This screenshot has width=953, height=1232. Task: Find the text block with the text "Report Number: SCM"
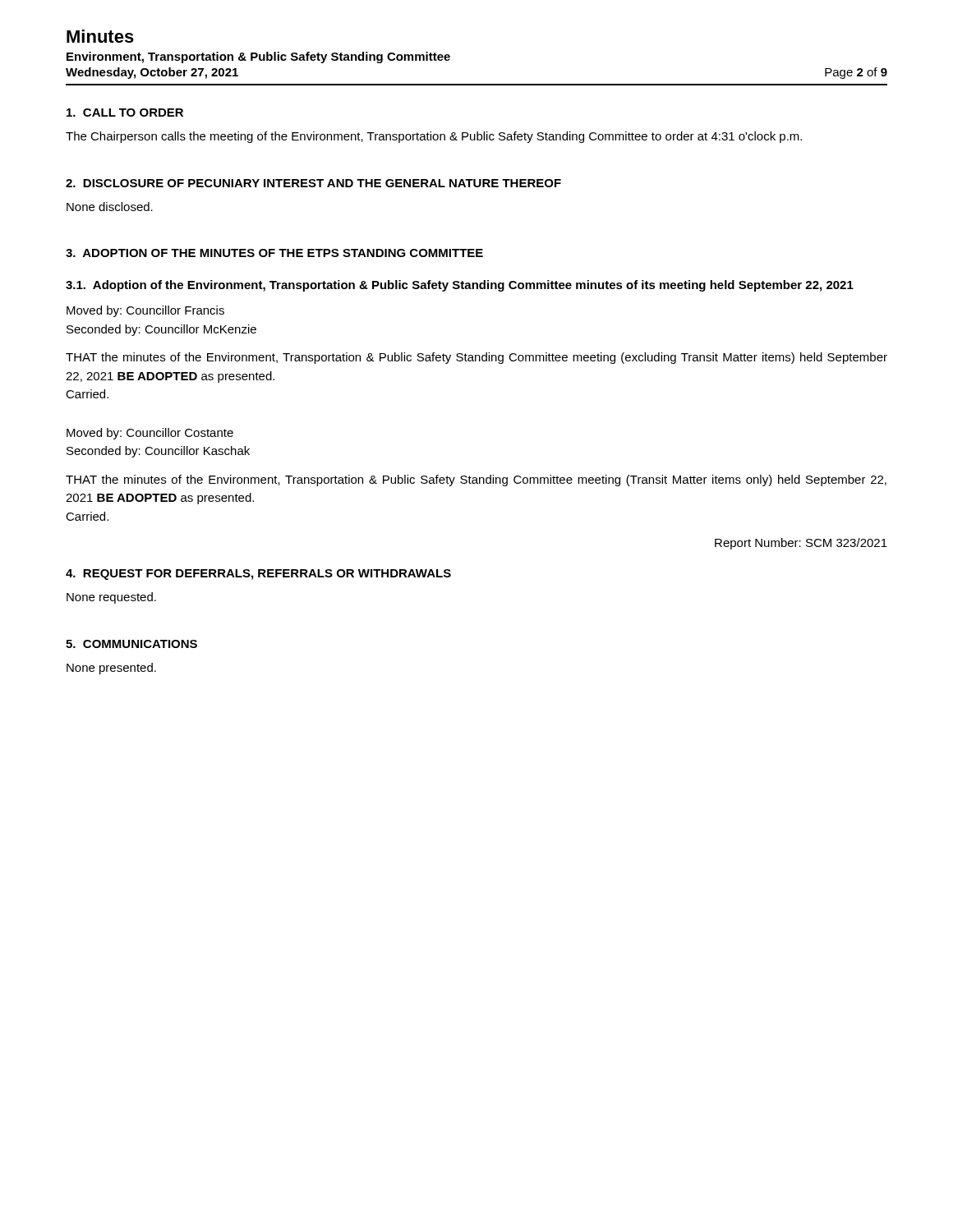[801, 543]
